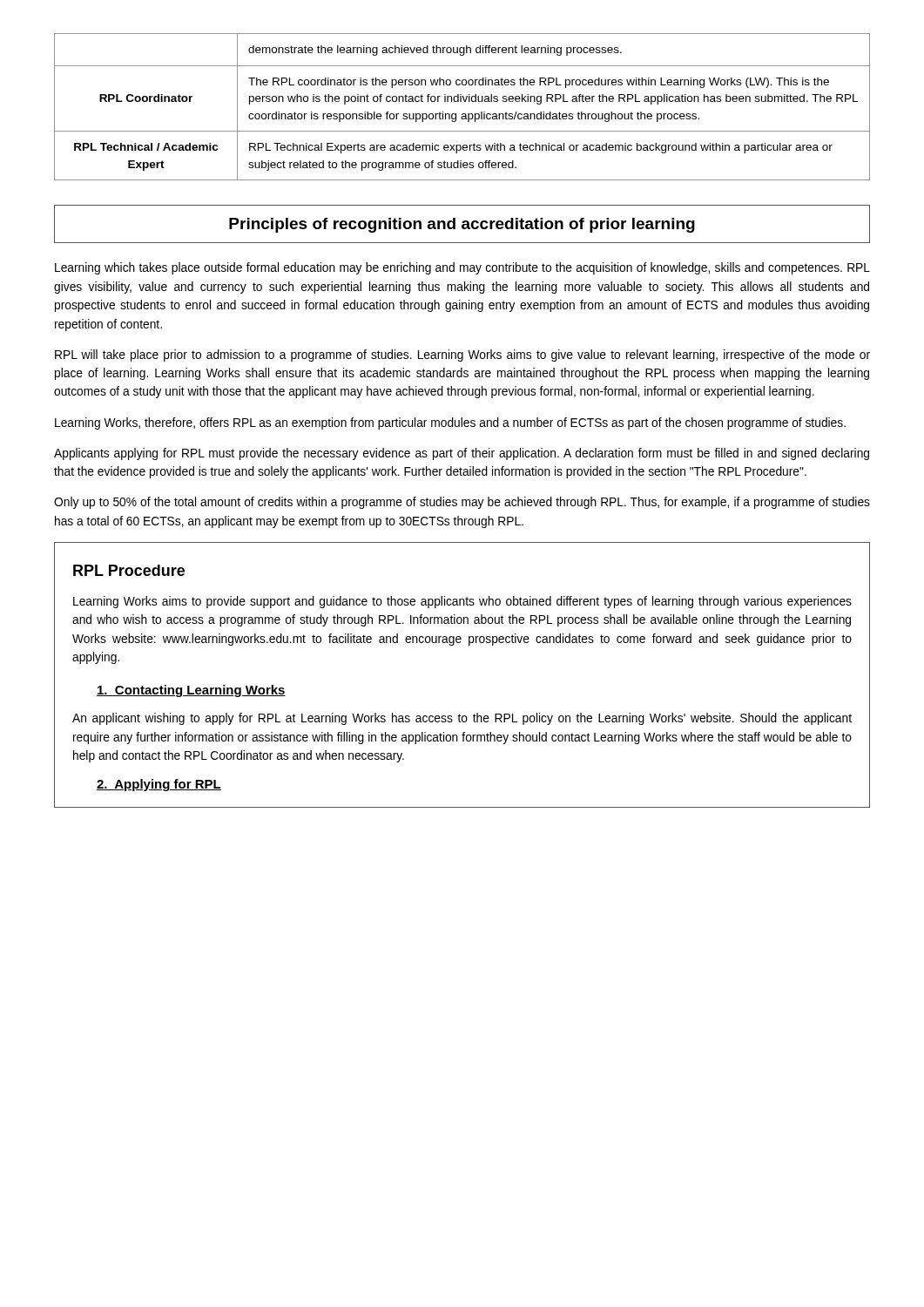Viewport: 924px width, 1307px height.
Task: Find the text block with the text "RPL will take place prior to admission to"
Action: (462, 374)
